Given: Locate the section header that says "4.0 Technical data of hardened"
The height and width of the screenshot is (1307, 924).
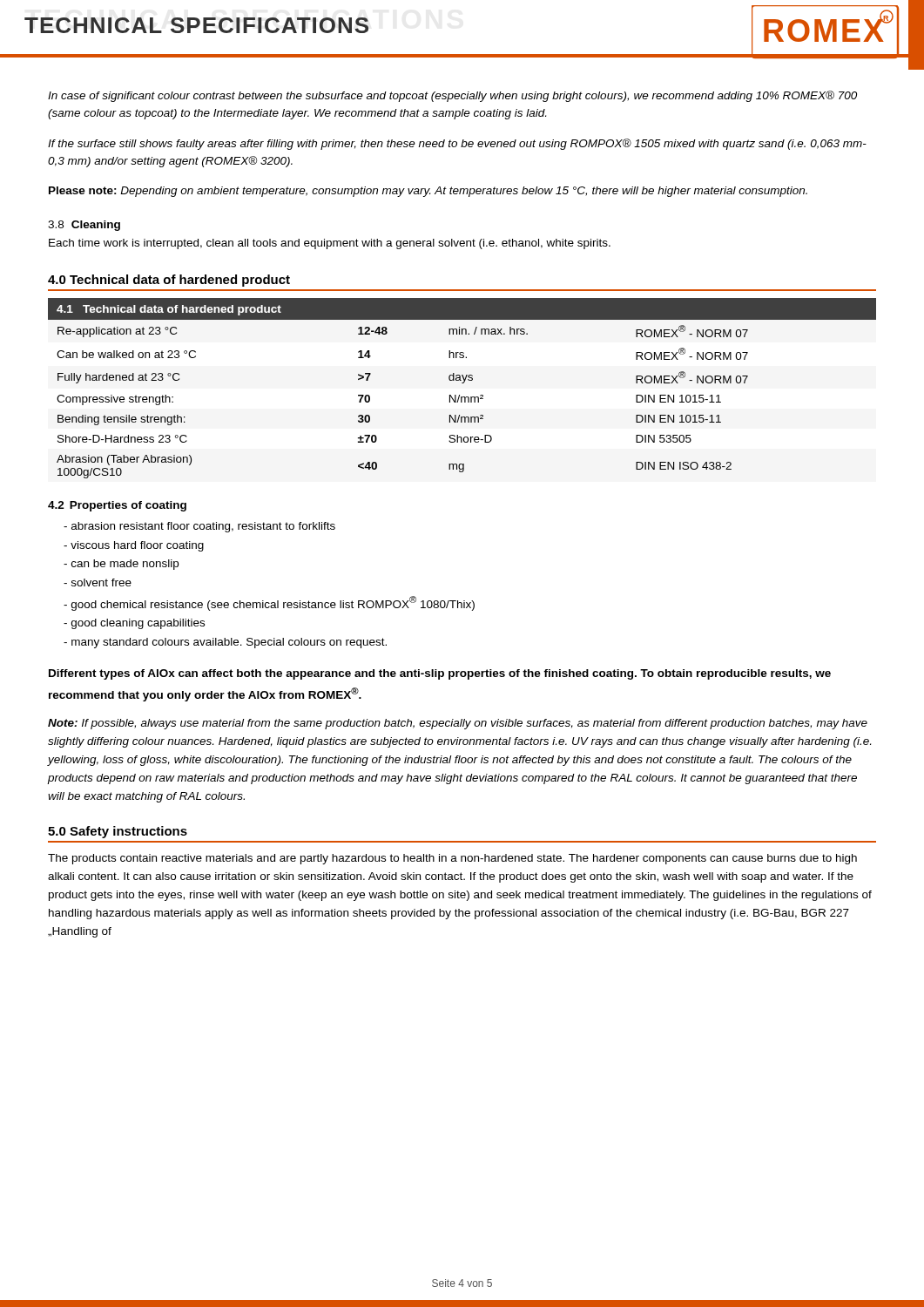Looking at the screenshot, I should point(462,281).
